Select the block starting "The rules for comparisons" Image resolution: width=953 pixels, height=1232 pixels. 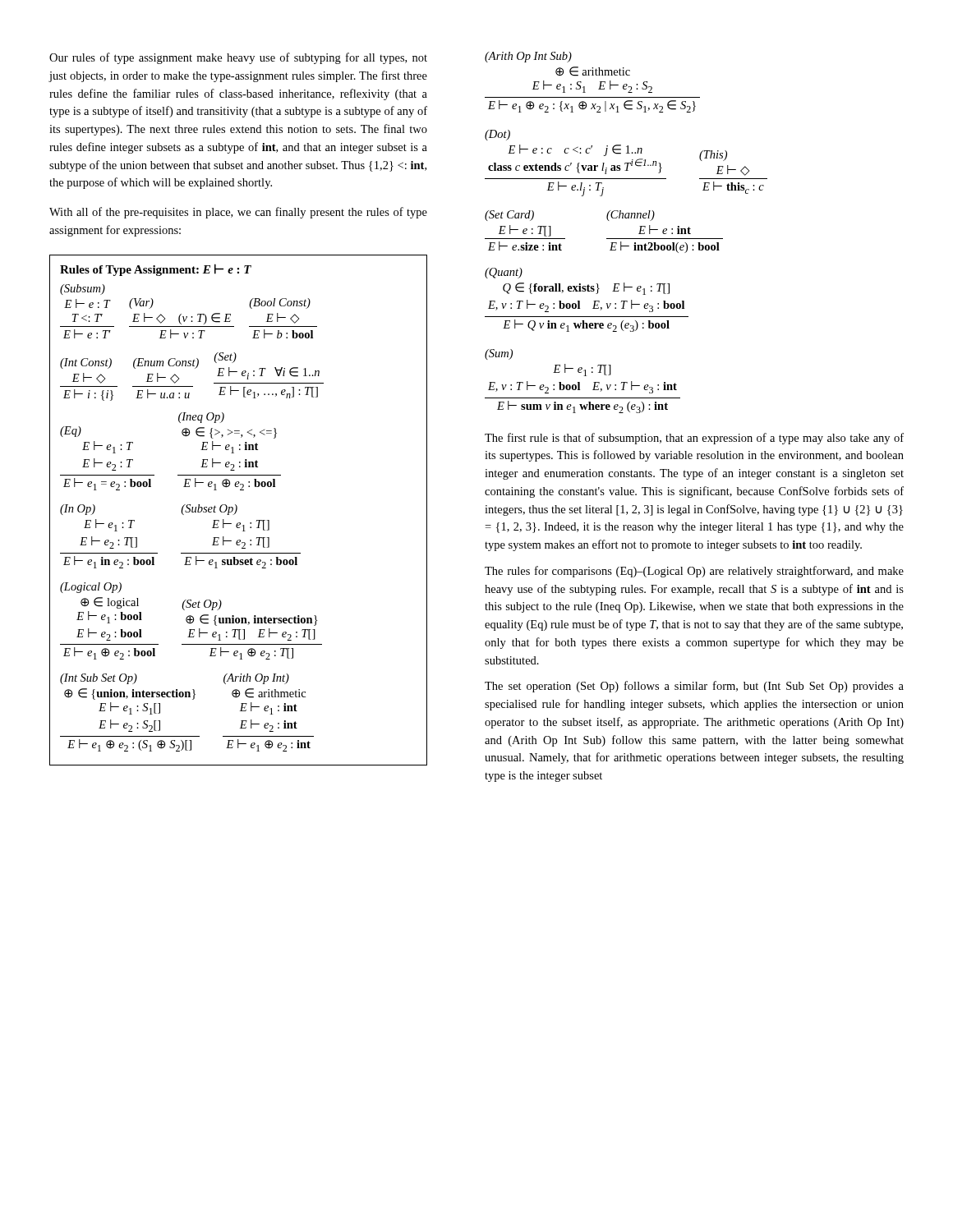694,616
